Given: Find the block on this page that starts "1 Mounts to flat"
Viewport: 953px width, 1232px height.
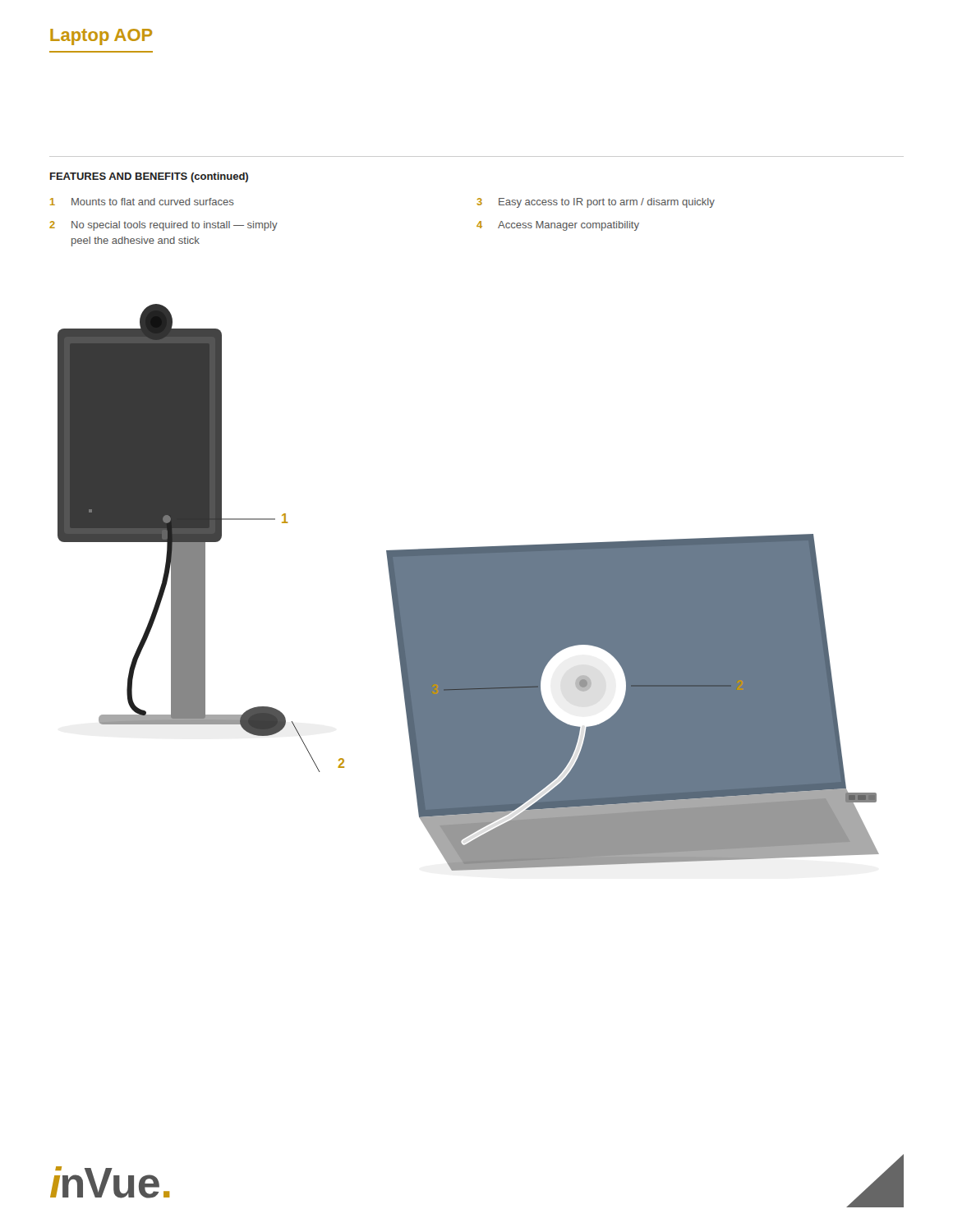Looking at the screenshot, I should (142, 202).
